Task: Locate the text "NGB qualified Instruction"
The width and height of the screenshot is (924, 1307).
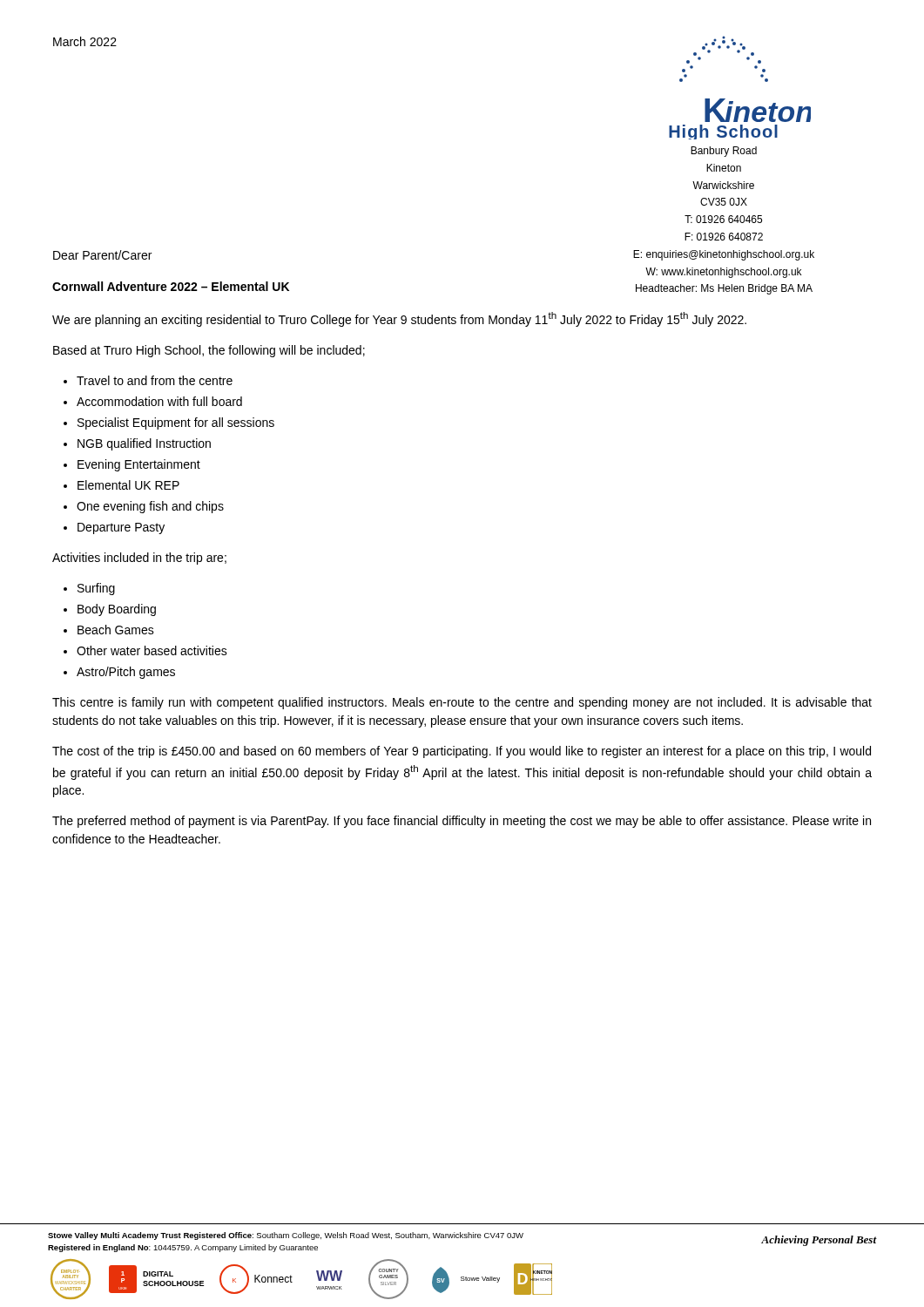Action: coord(144,443)
